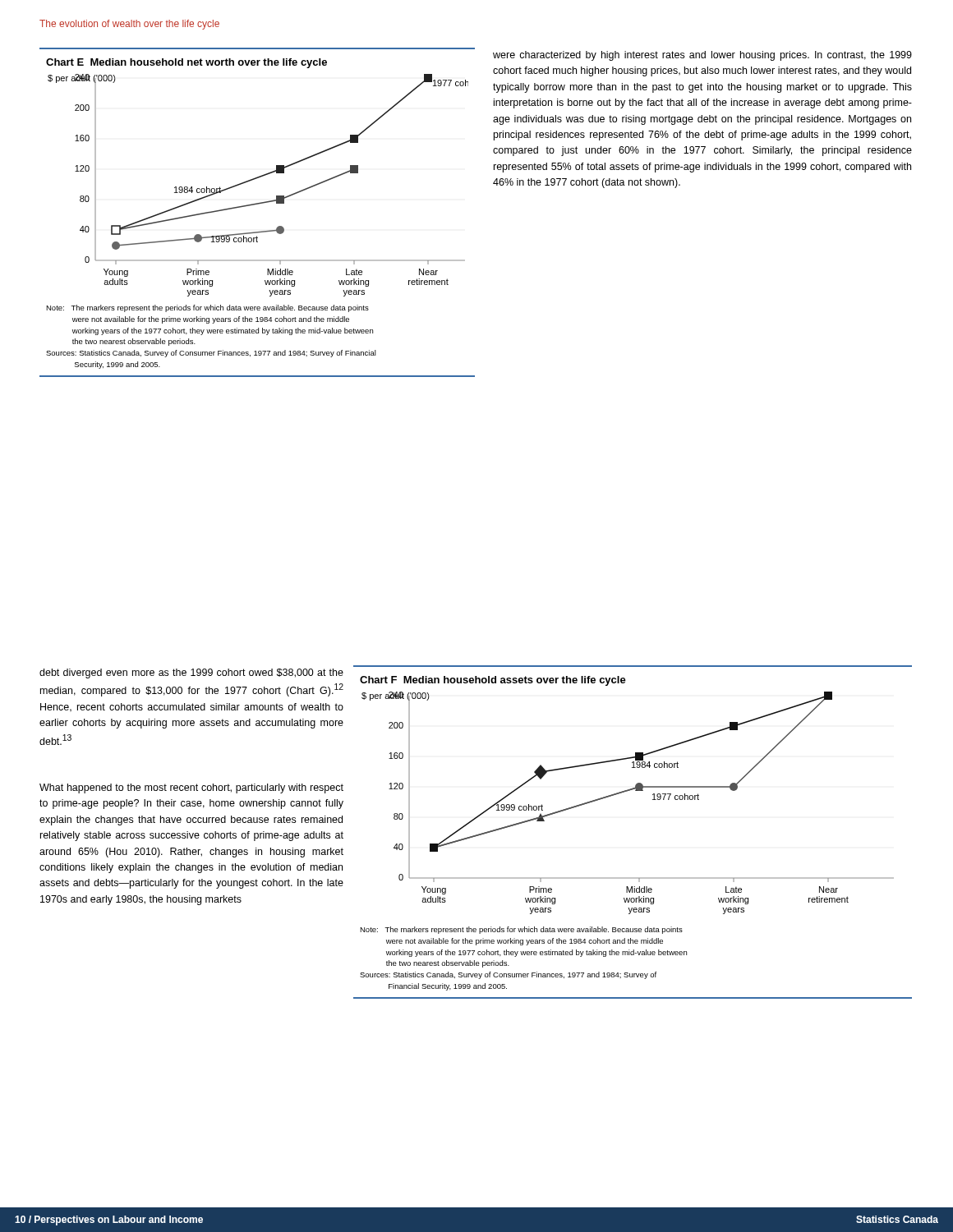Screen dimensions: 1232x953
Task: Click on the element starting "What happened to the most"
Action: coord(191,843)
